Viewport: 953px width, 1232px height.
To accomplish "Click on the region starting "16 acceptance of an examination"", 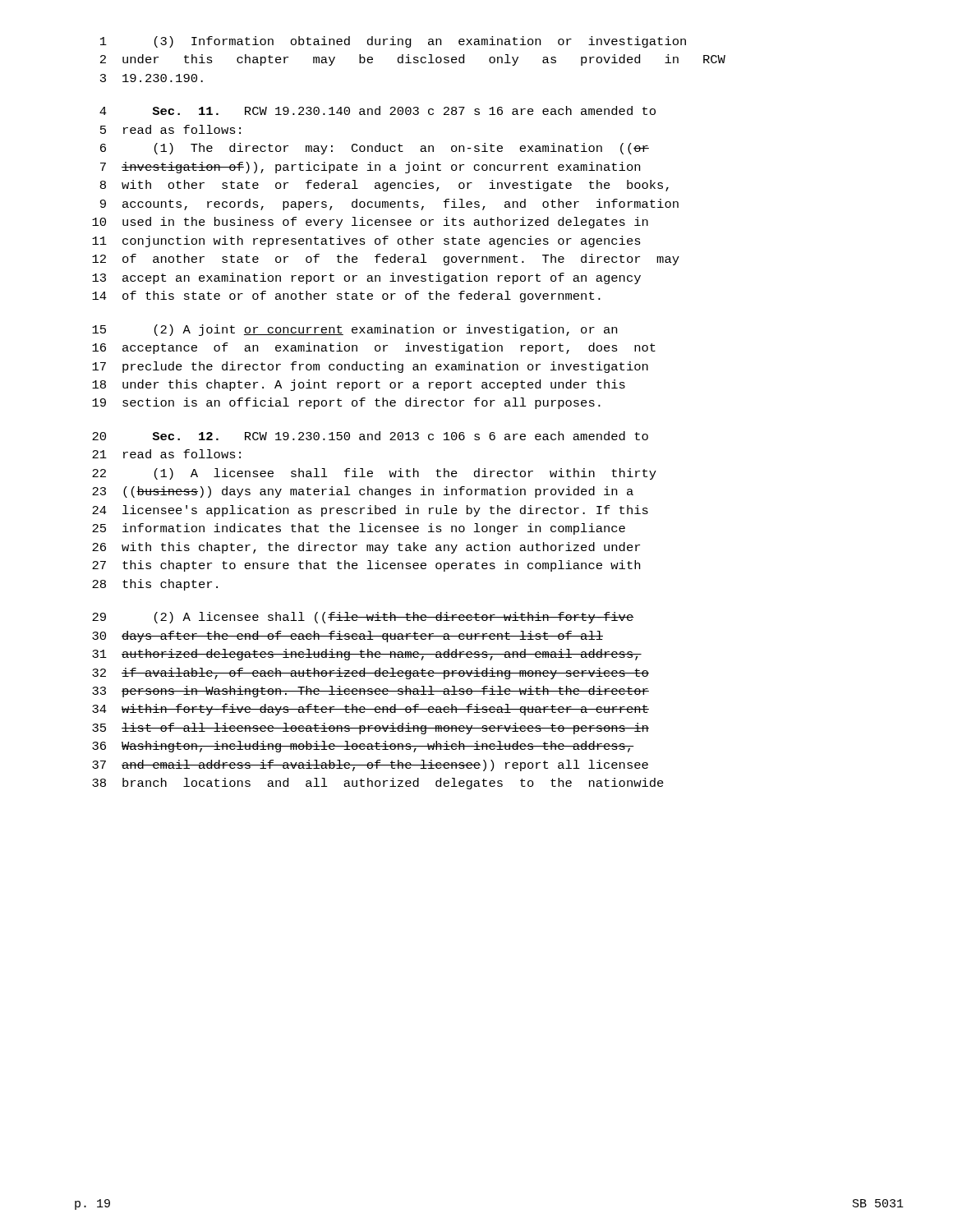I will (x=489, y=348).
